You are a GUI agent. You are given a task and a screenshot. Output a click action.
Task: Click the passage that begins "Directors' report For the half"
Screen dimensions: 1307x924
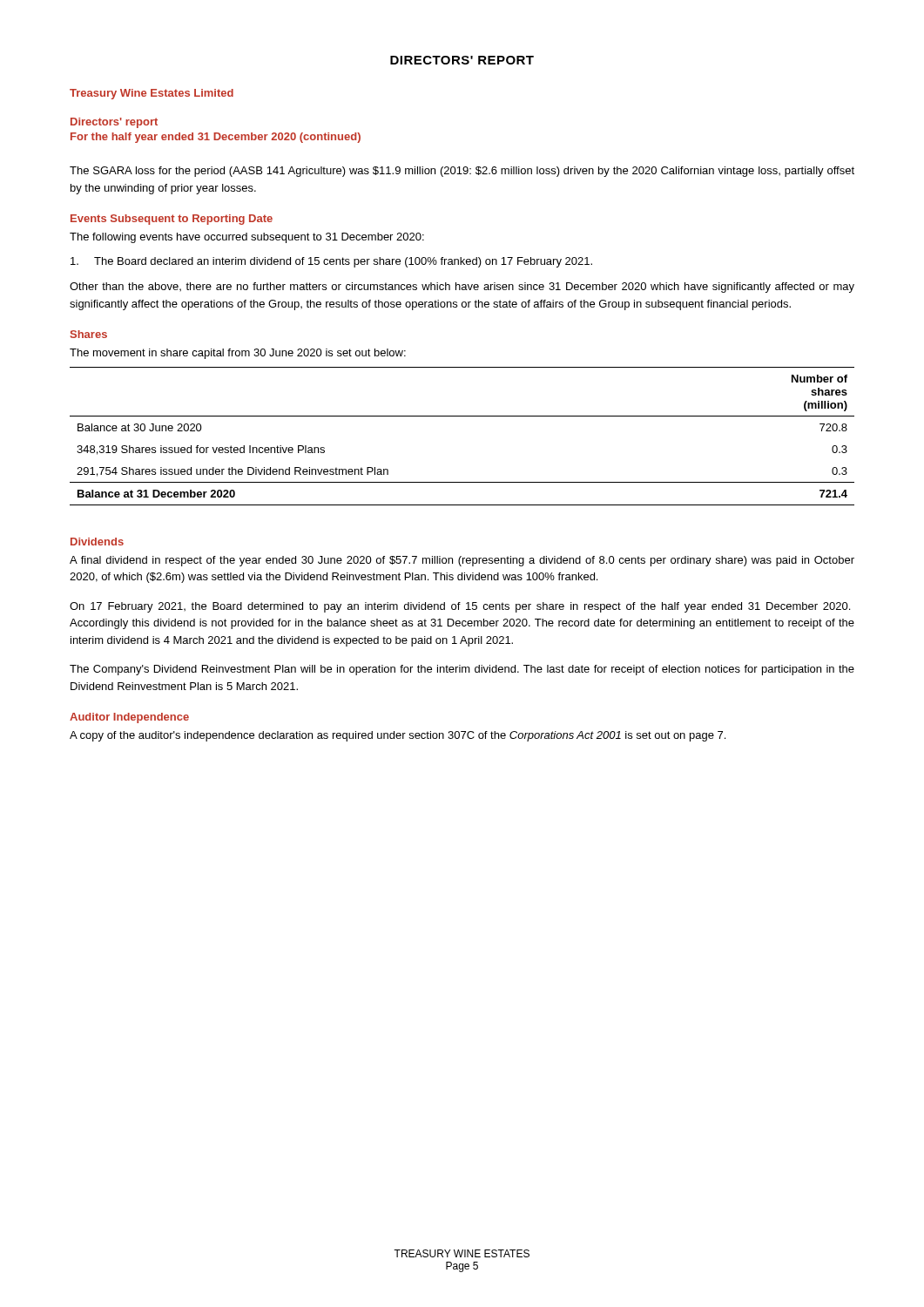click(114, 123)
